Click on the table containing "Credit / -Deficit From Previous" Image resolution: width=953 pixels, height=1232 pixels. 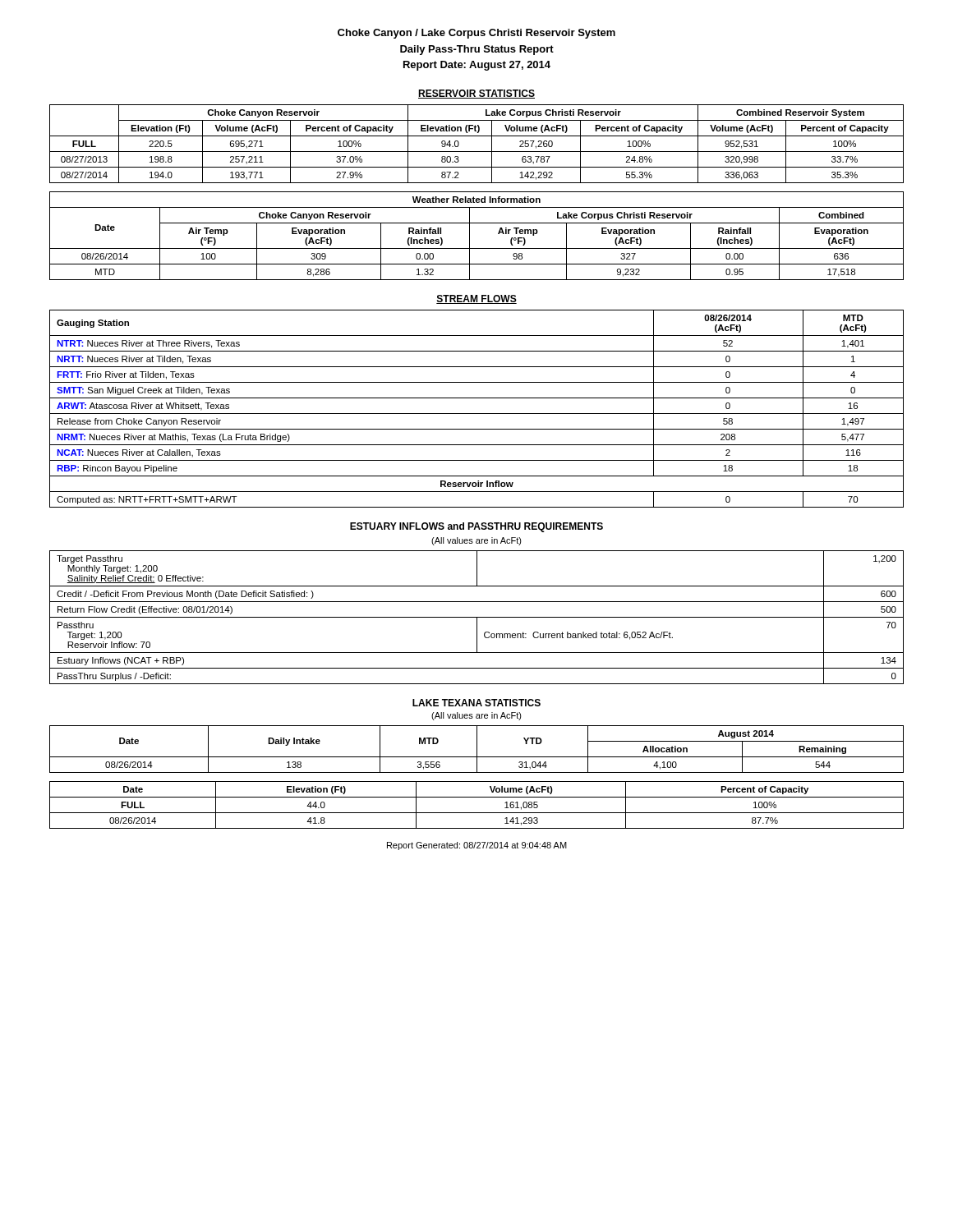pyautogui.click(x=476, y=617)
